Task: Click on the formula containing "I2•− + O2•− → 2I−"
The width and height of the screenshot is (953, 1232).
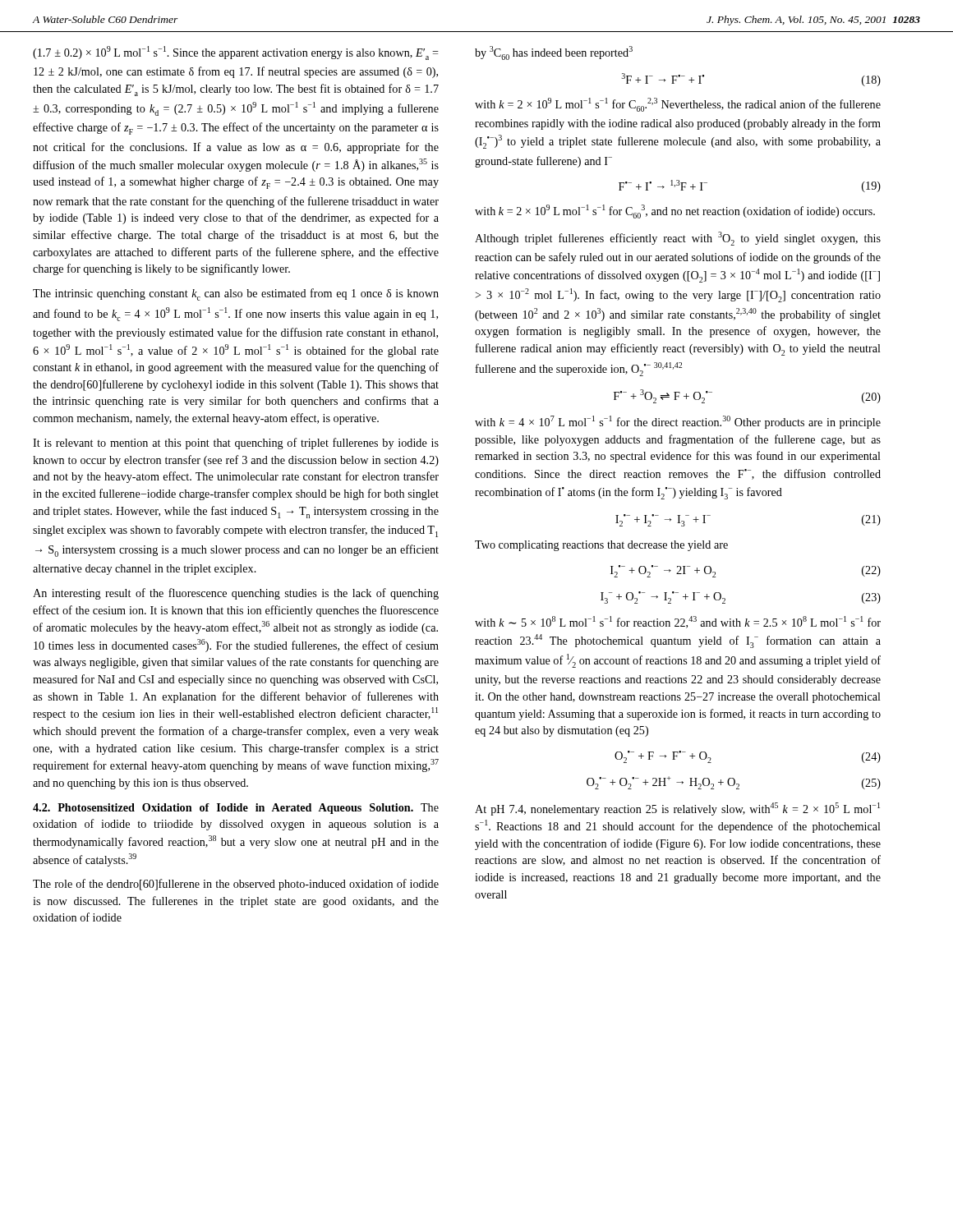Action: [678, 571]
